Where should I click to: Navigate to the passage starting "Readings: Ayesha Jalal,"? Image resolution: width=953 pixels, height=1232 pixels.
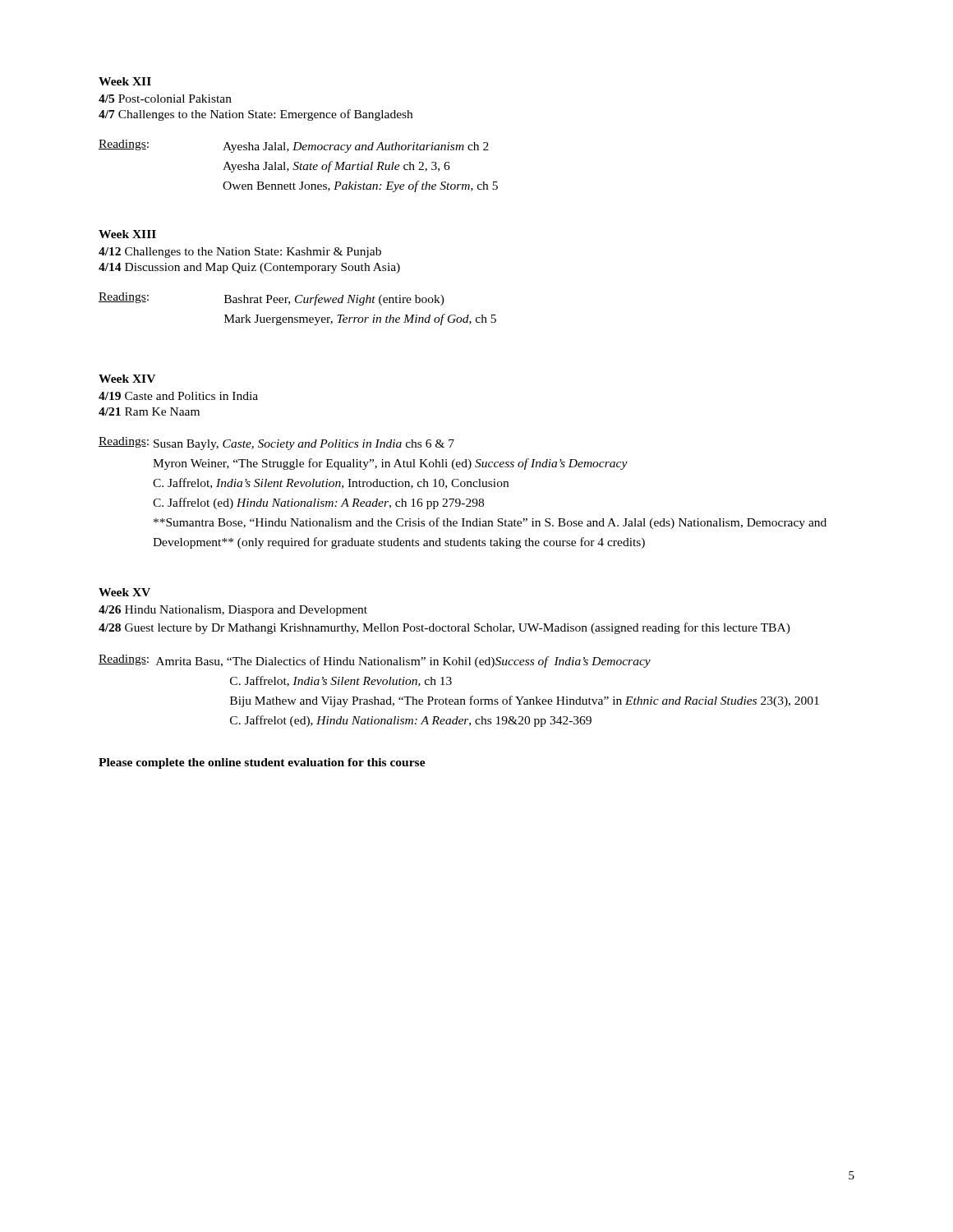(x=294, y=146)
